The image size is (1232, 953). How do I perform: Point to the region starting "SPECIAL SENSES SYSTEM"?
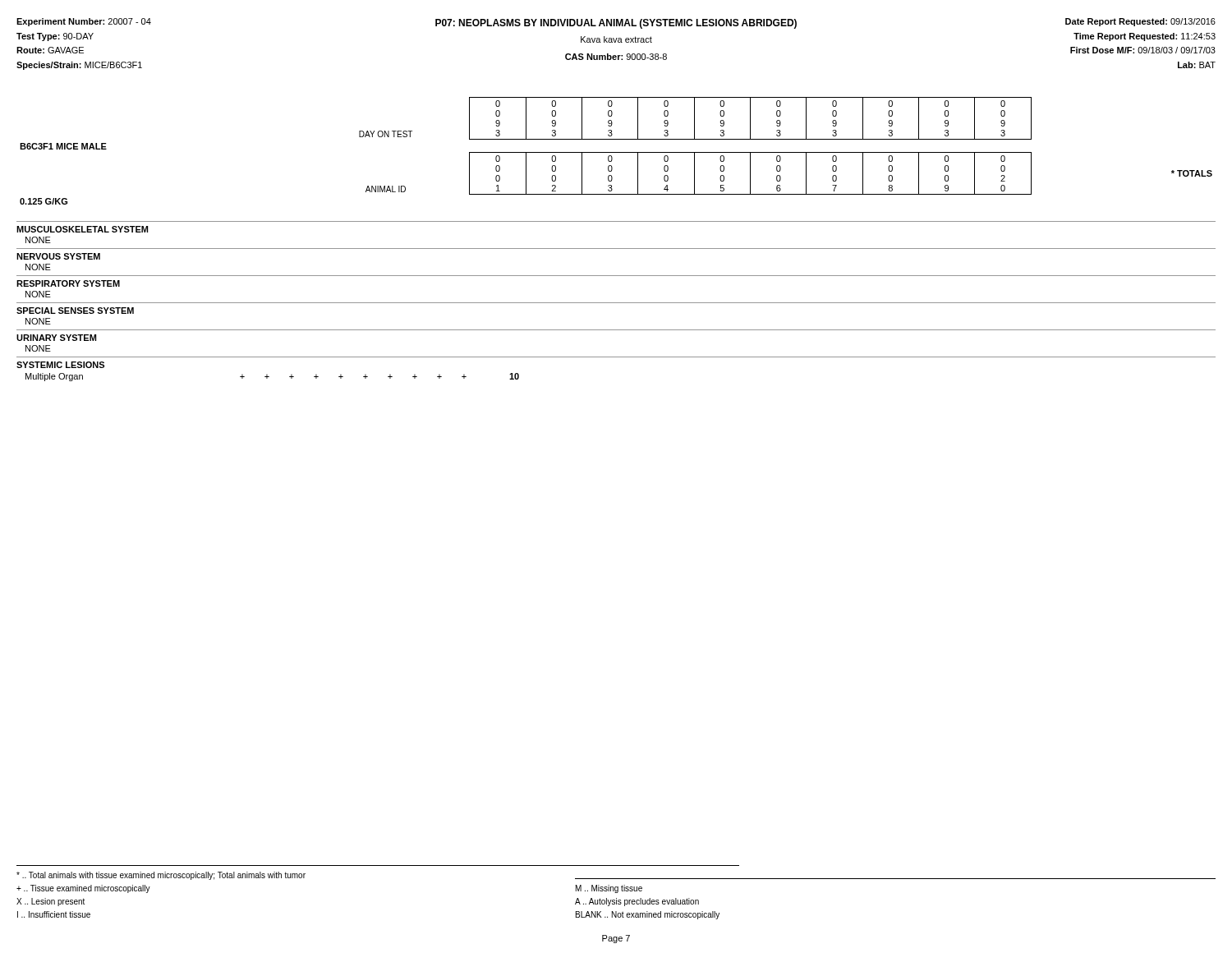click(75, 311)
